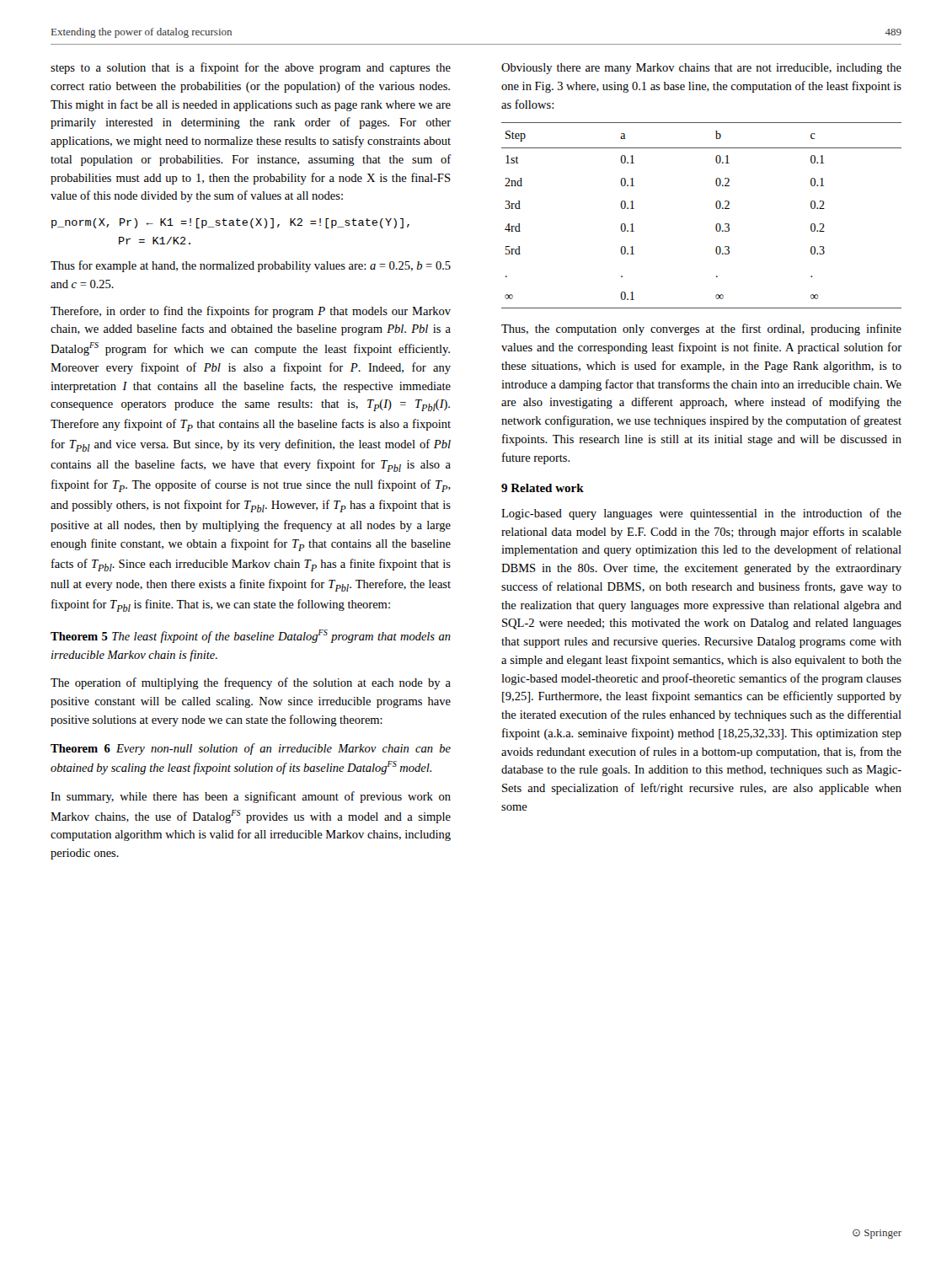Navigate to the block starting "Thus, the computation only converges at the"

pos(701,394)
